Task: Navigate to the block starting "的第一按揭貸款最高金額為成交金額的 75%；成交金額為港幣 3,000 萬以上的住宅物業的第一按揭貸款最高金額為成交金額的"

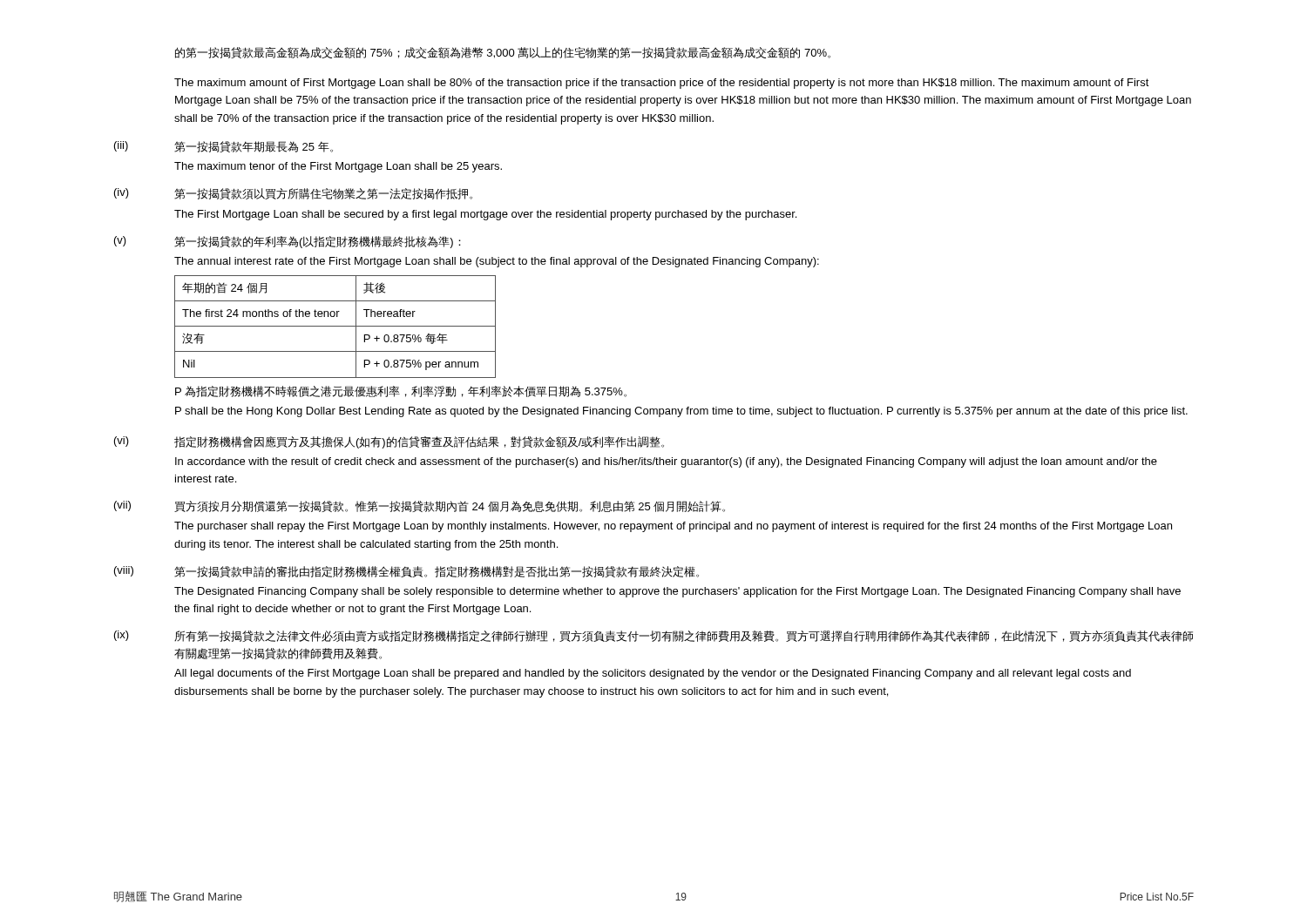Action: [684, 86]
